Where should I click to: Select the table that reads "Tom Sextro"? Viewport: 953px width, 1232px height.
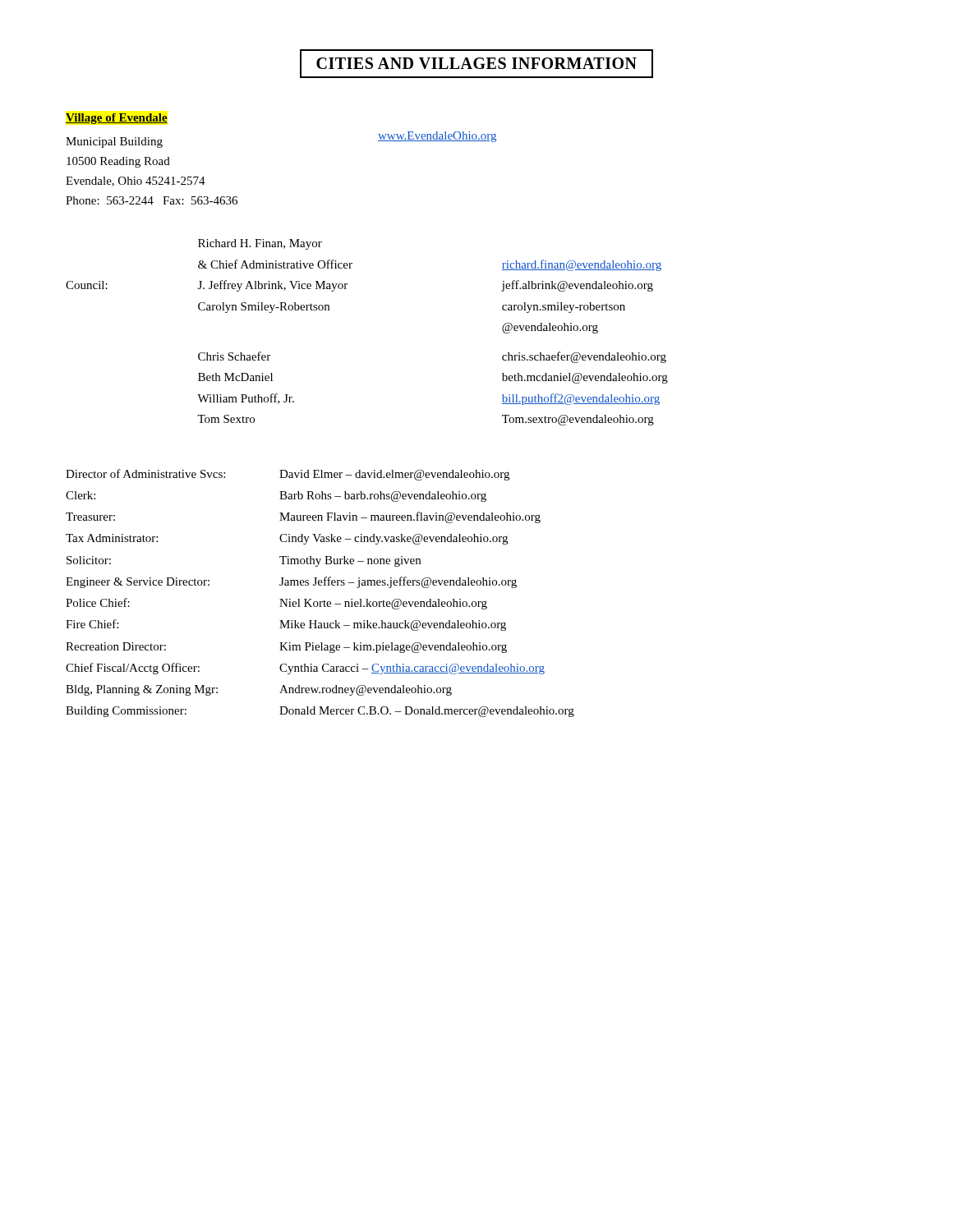pos(476,332)
